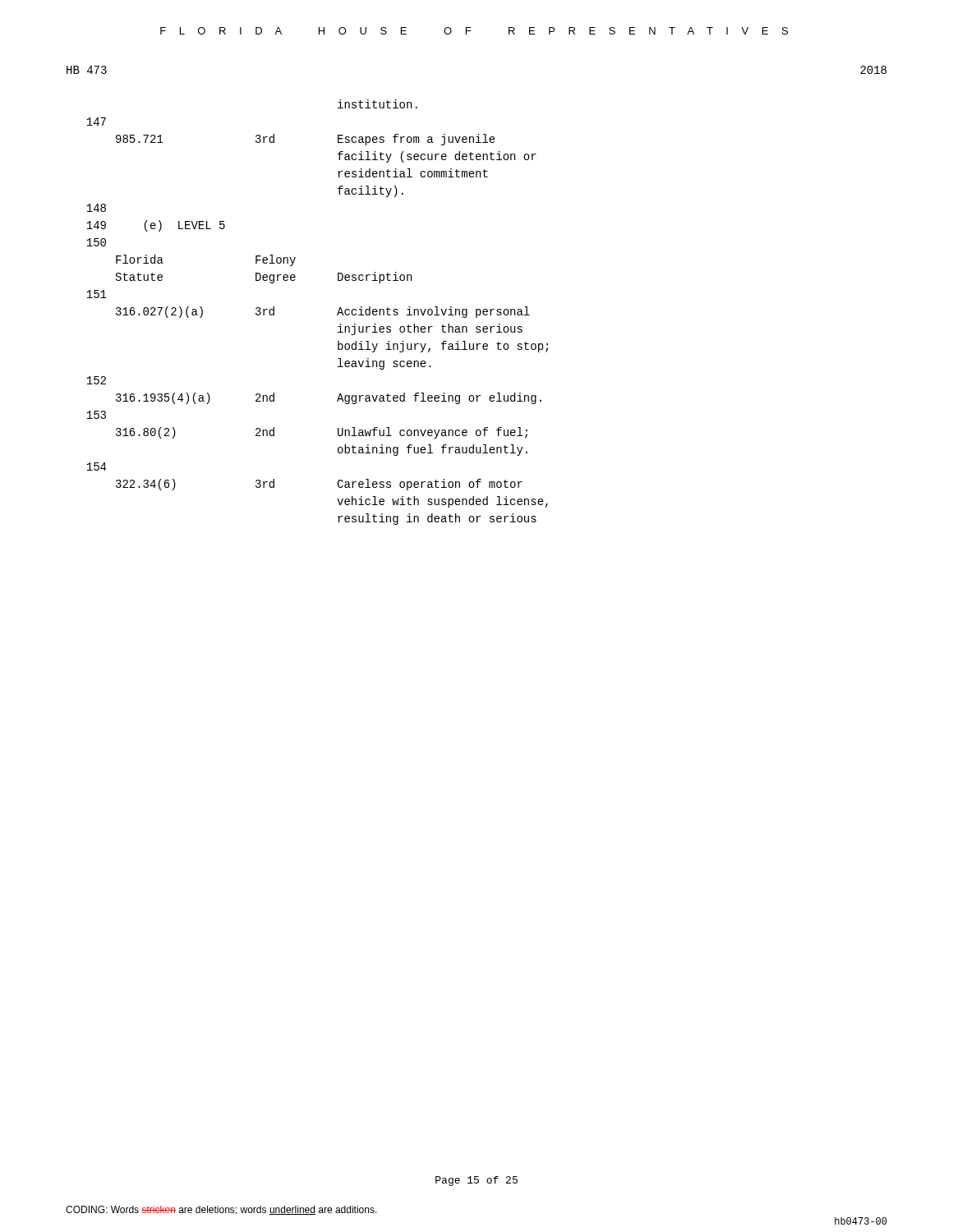
Task: Click on the text block that says "CODING: Words stricken"
Action: [x=222, y=1210]
